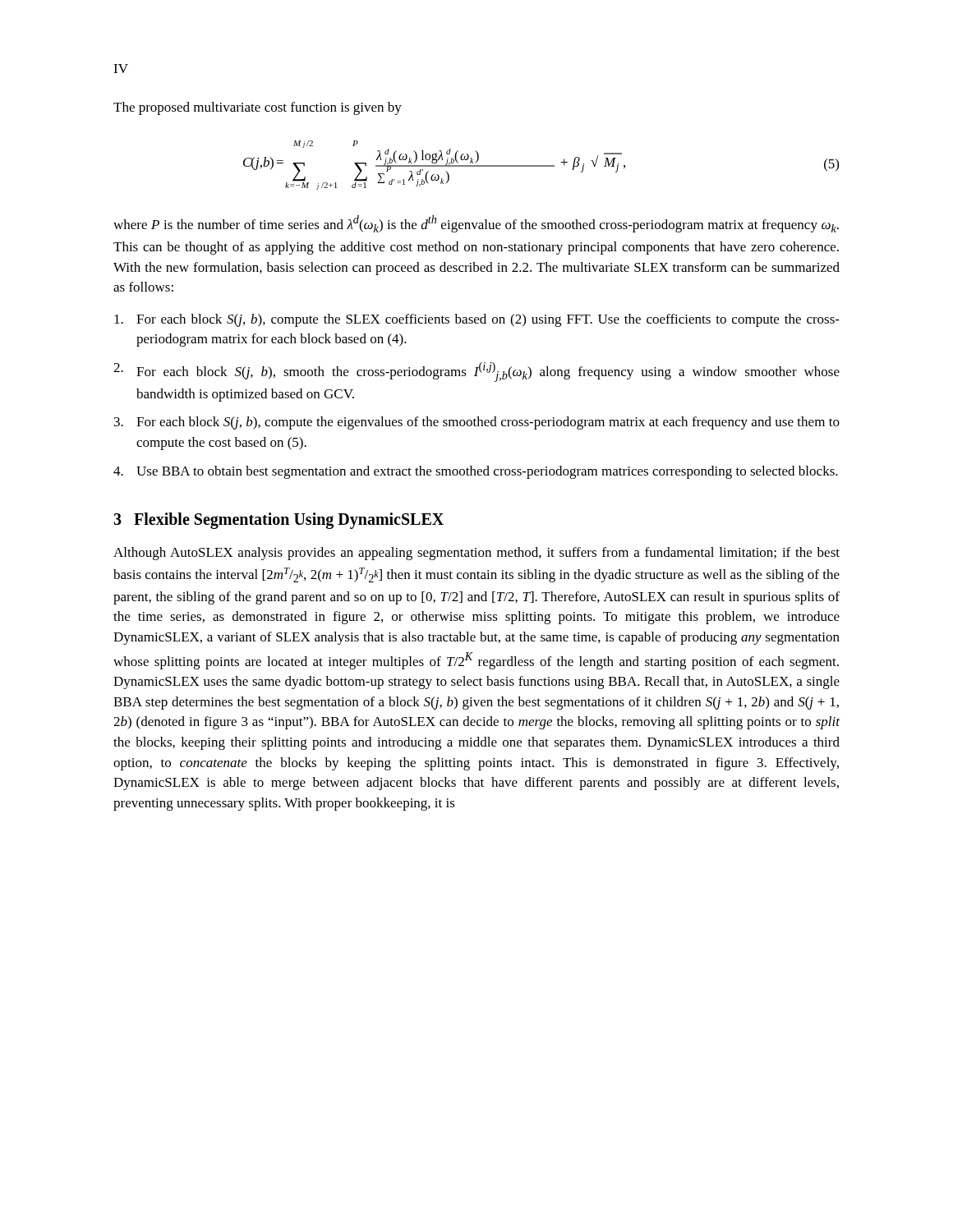Select the text block with the text "where P is the number of time"
This screenshot has width=953, height=1232.
click(476, 254)
